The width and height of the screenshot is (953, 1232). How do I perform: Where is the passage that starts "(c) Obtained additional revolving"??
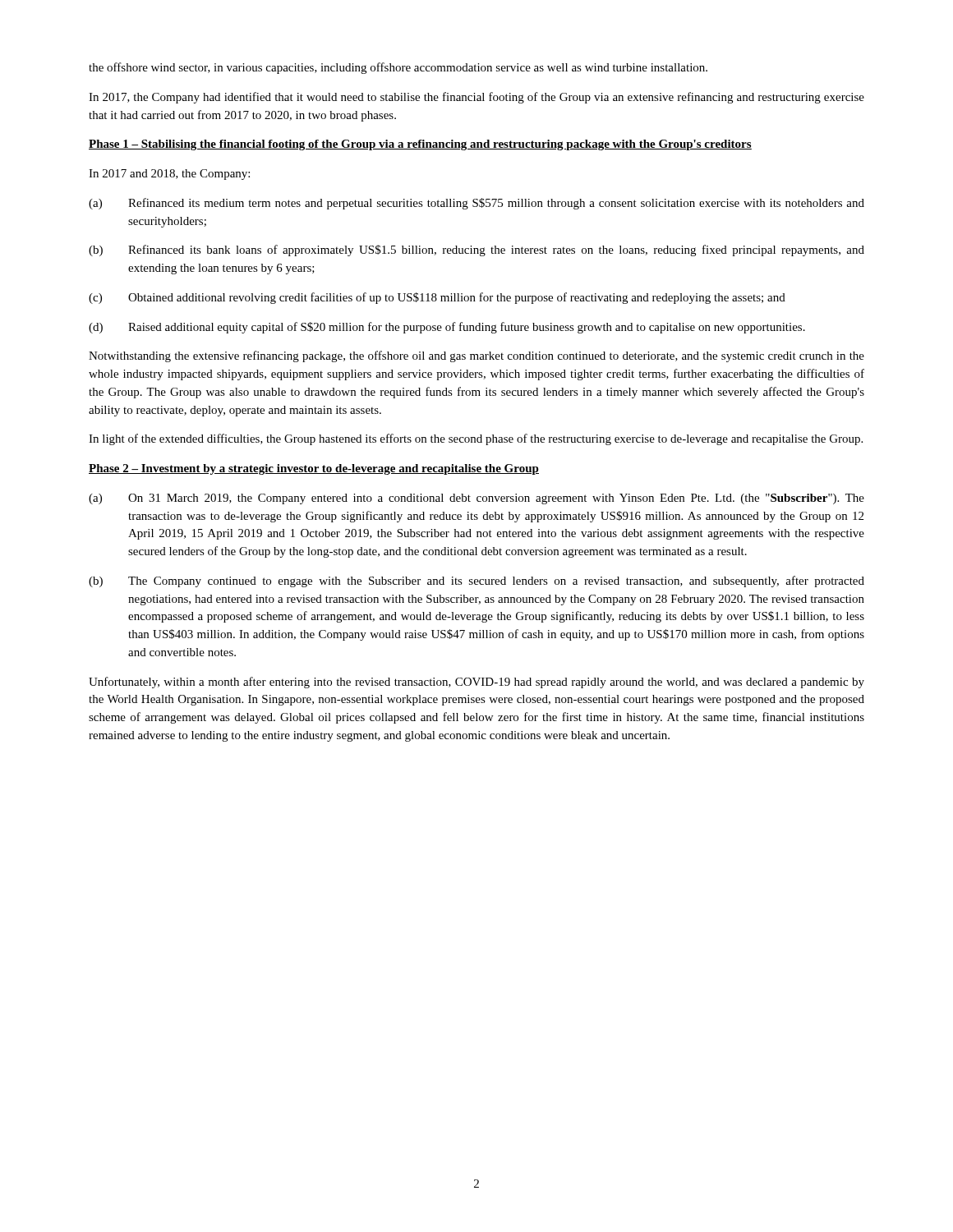coord(476,298)
